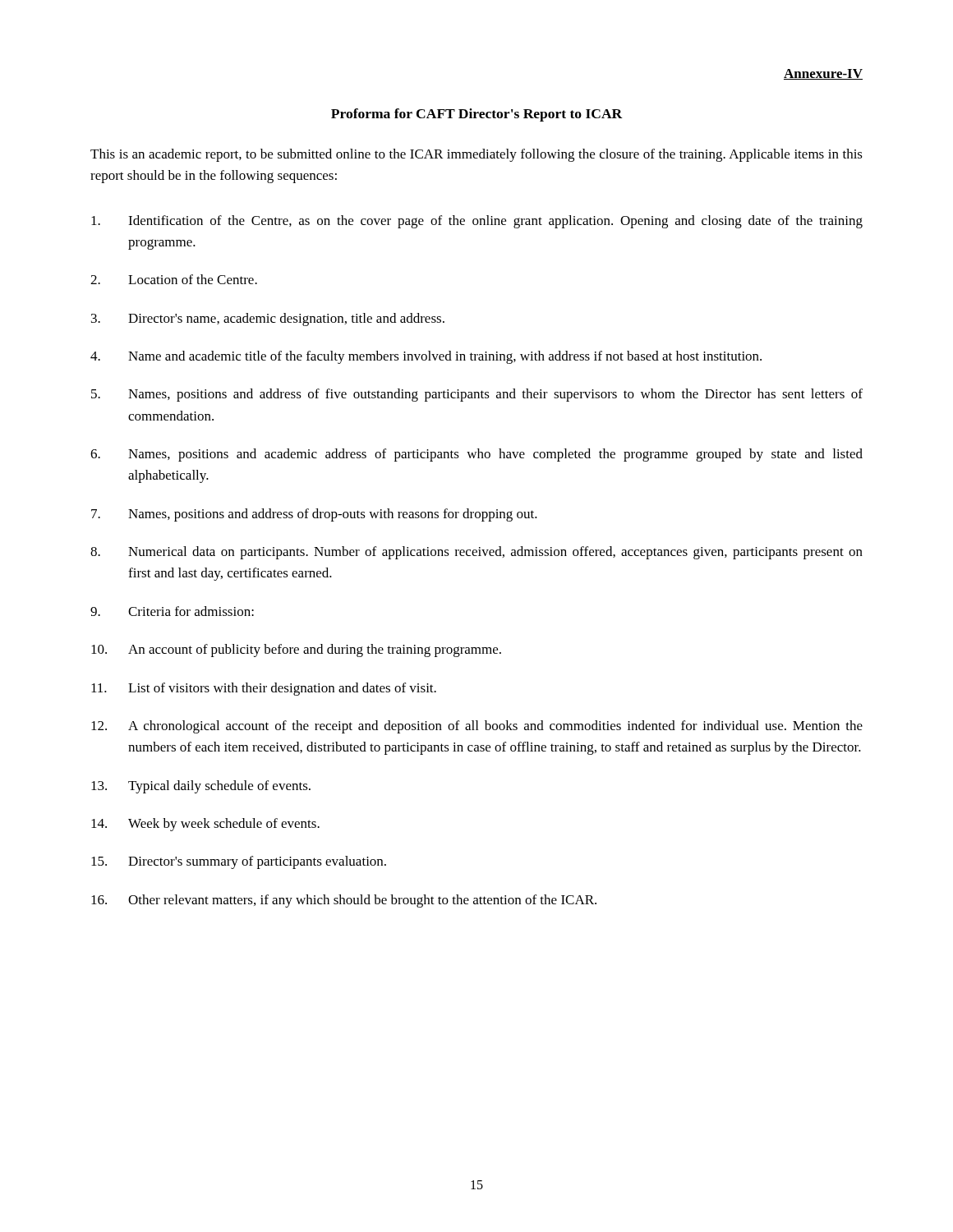Find the block on this page that starts "9. Criteria for"
Viewport: 953px width, 1232px height.
[172, 611]
